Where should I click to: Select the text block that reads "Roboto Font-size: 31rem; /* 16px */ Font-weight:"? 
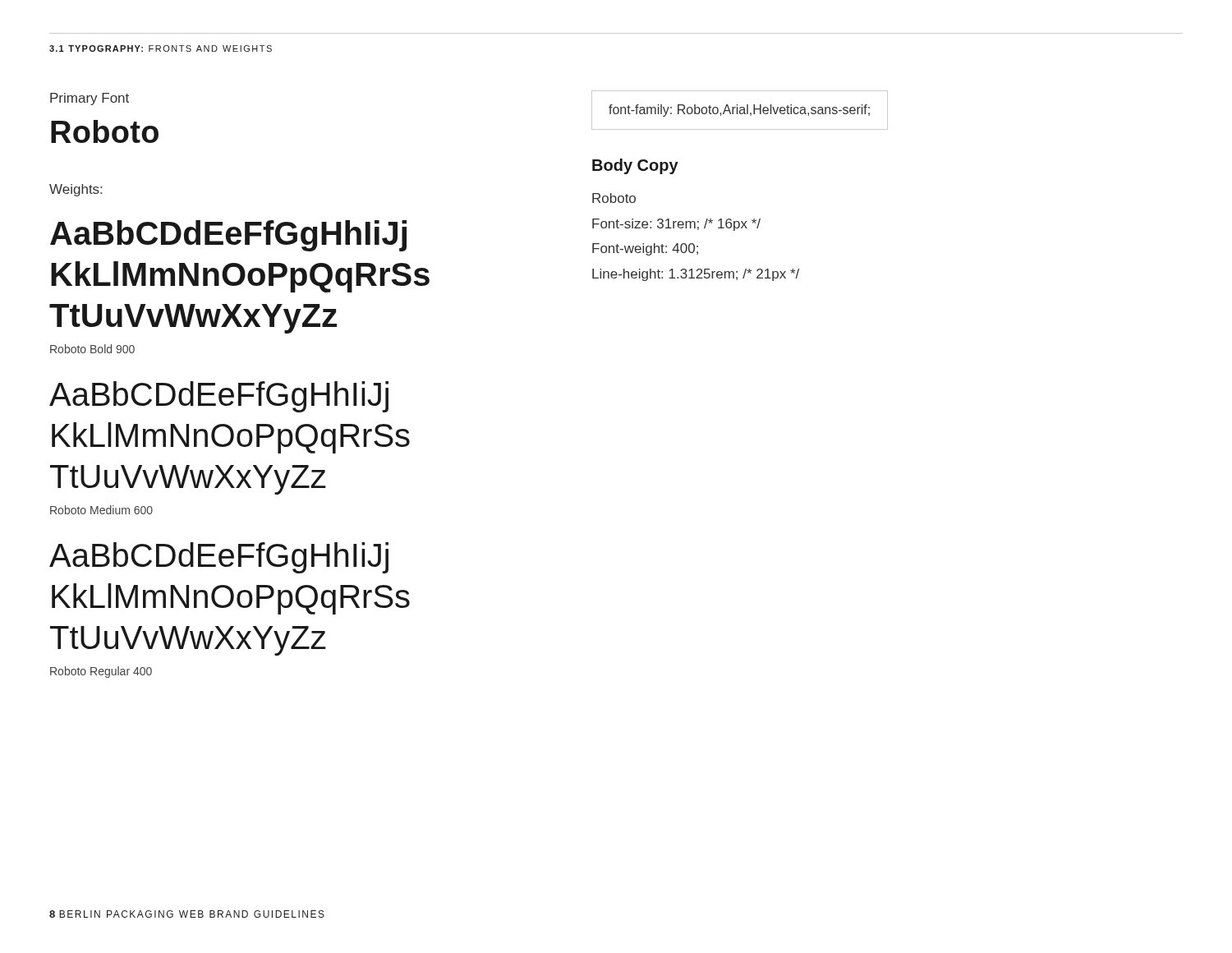[x=695, y=236]
